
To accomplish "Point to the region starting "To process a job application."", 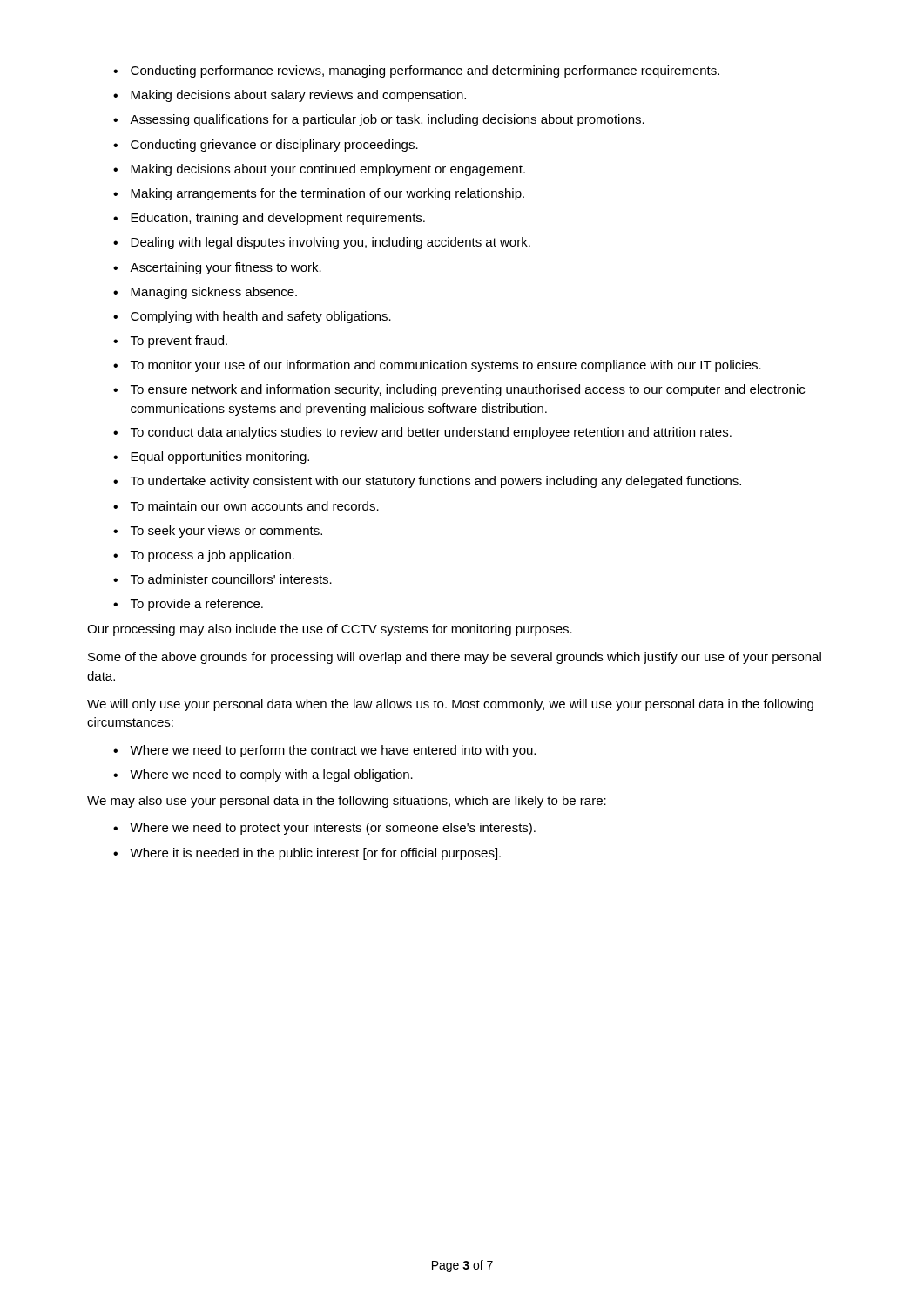I will 204,556.
